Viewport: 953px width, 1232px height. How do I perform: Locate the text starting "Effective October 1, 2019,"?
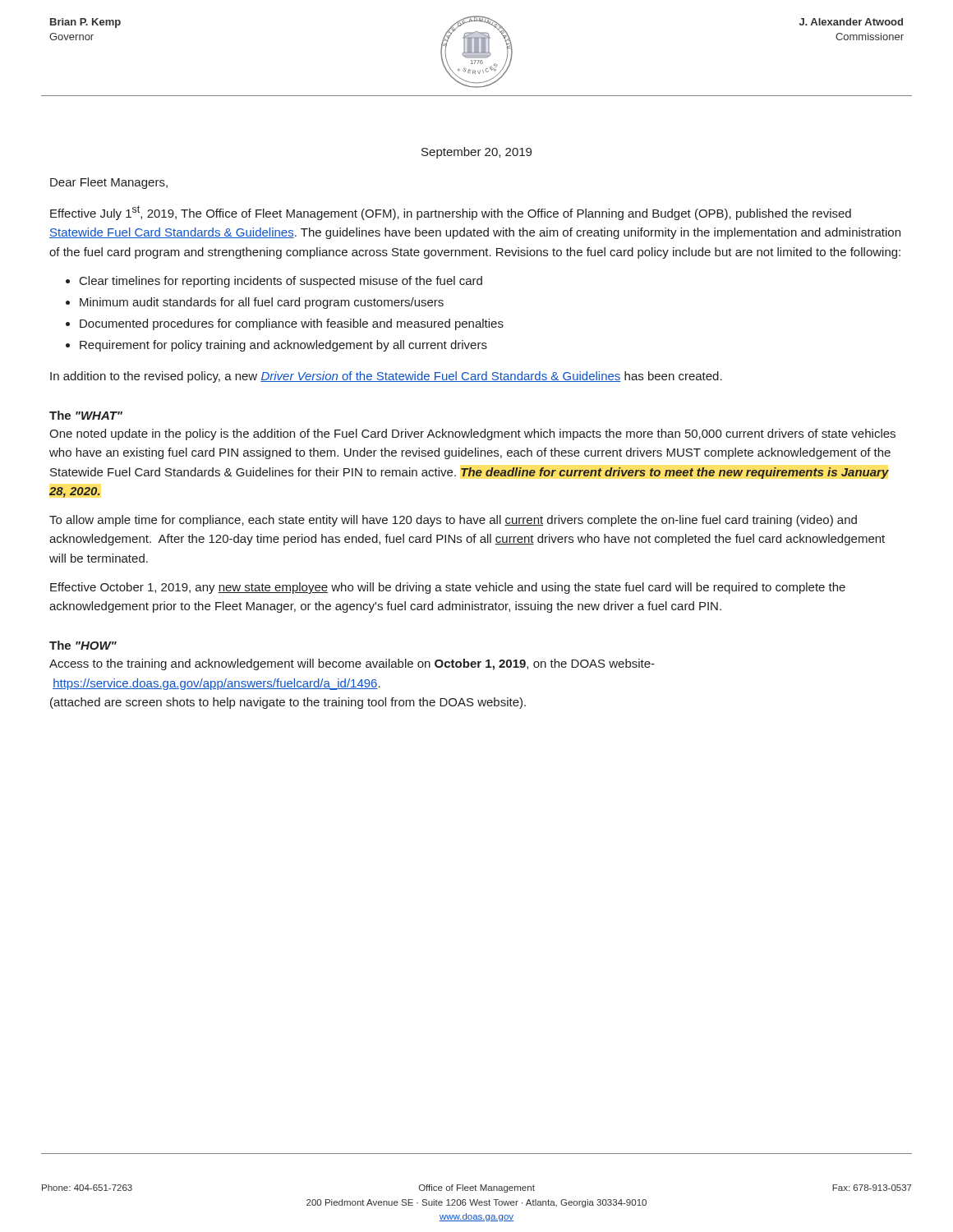click(448, 596)
